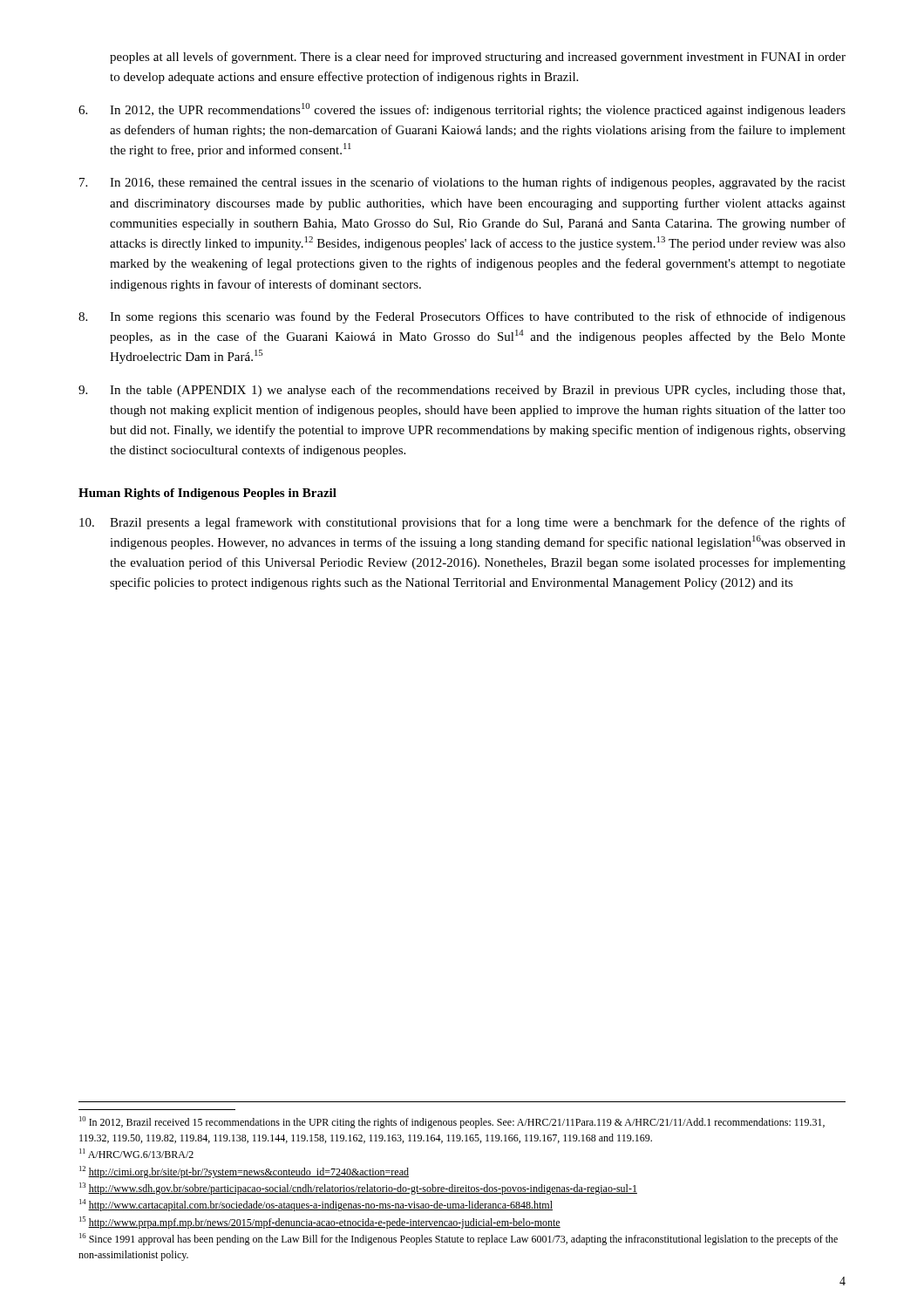The height and width of the screenshot is (1308, 924).
Task: Click on the block starting "8. In some regions this scenario was found"
Action: pyautogui.click(x=462, y=337)
